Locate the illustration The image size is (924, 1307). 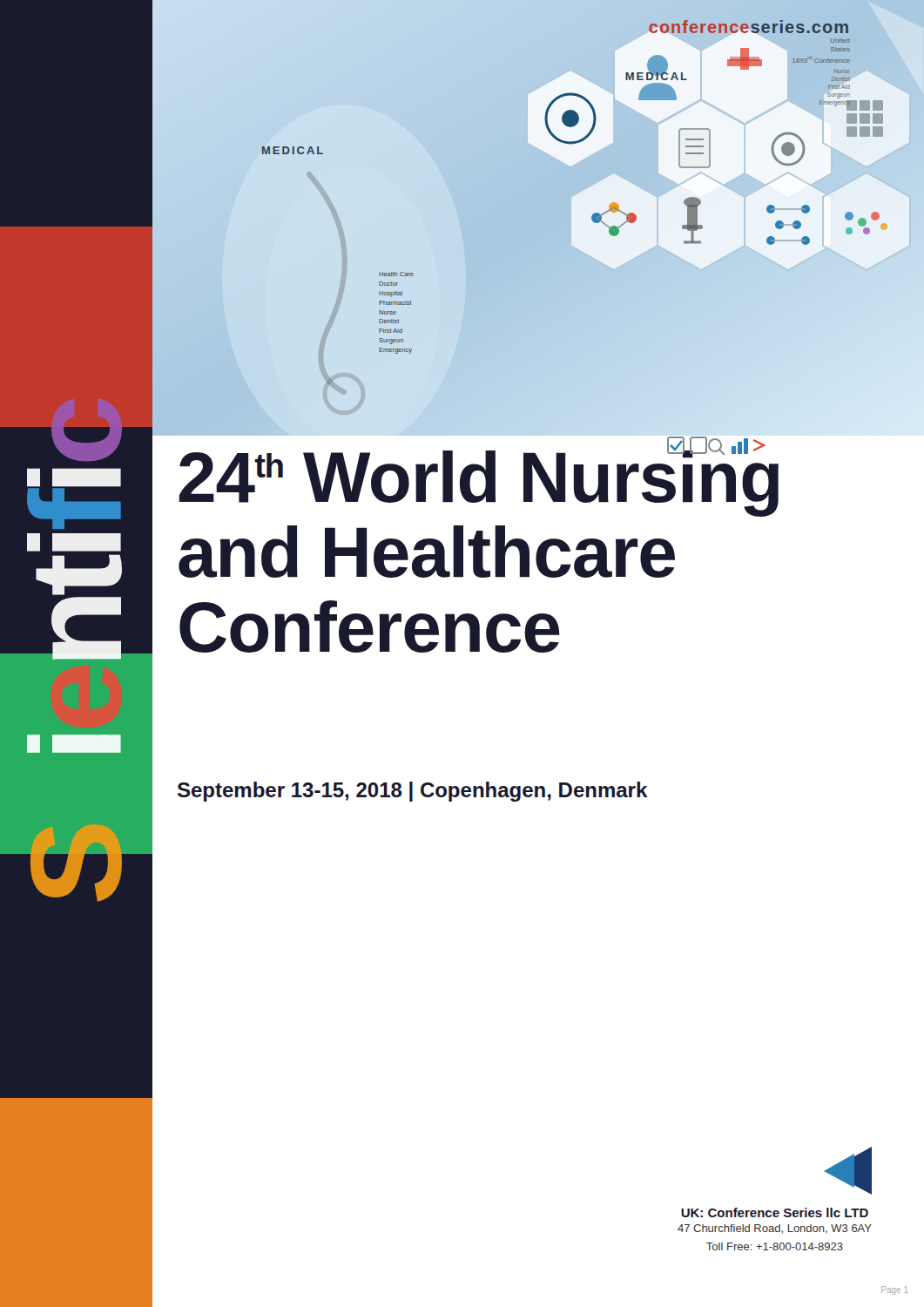tap(538, 654)
